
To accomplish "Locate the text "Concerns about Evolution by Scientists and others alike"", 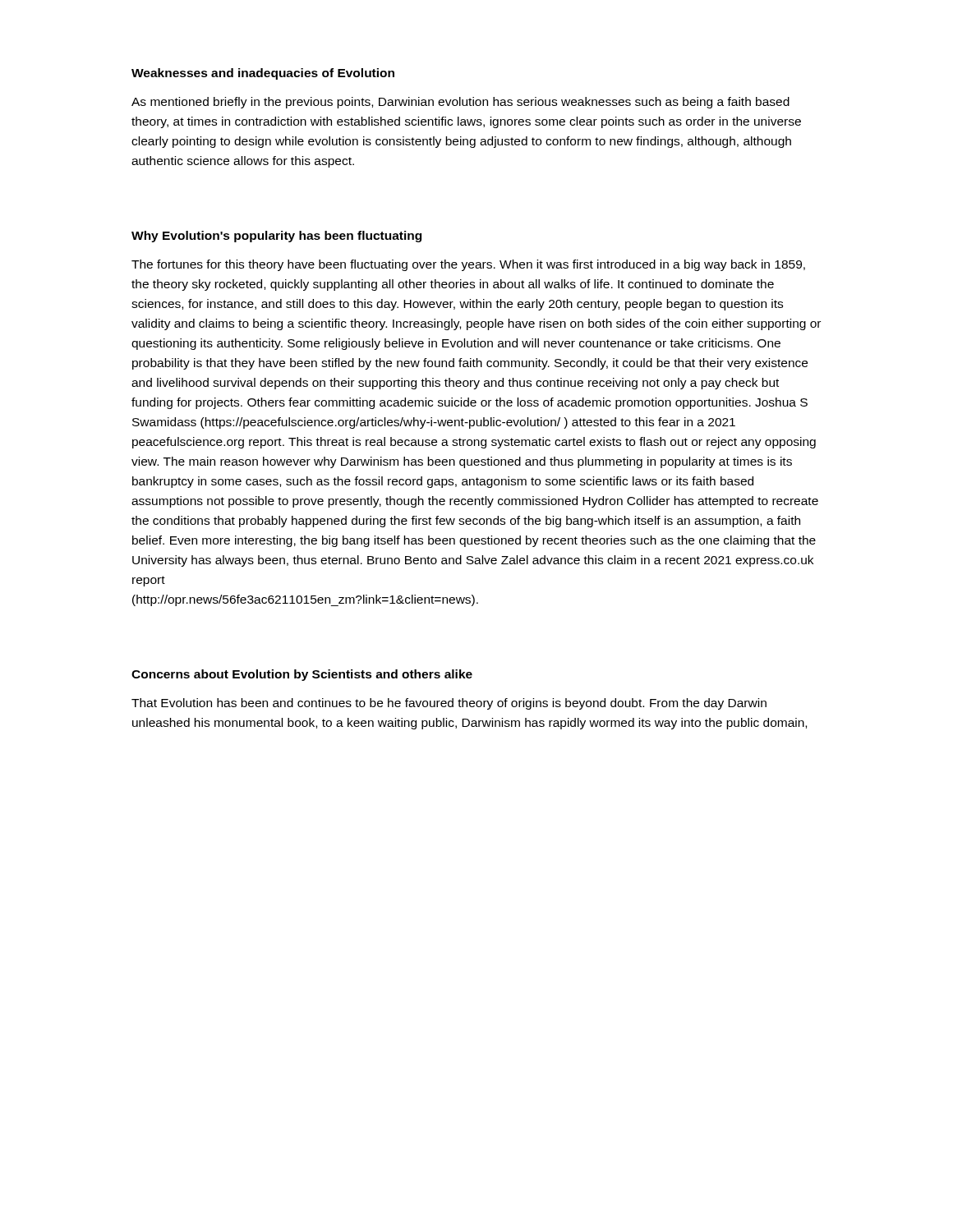I will 302,674.
